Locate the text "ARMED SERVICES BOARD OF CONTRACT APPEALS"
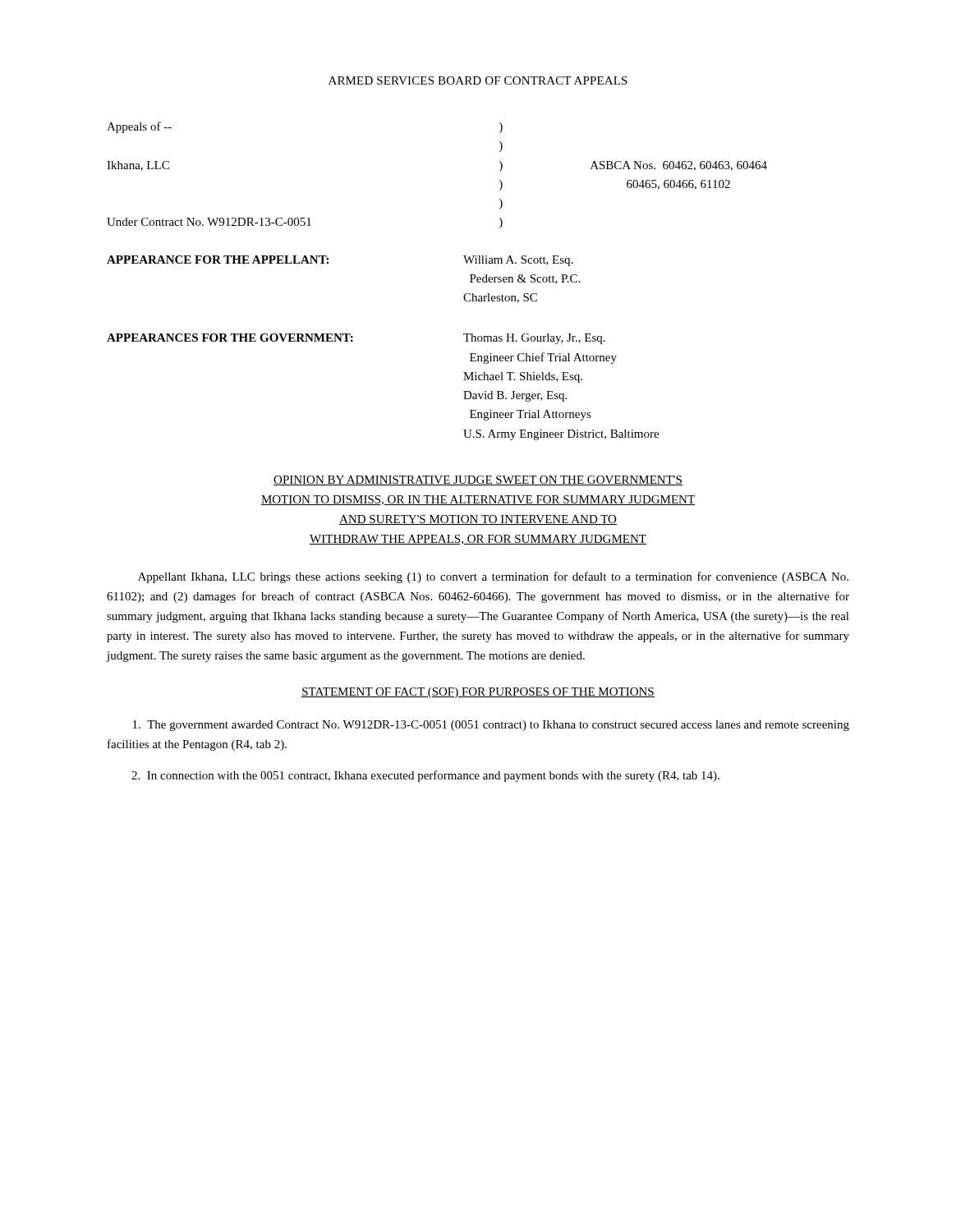The image size is (956, 1232). click(478, 81)
